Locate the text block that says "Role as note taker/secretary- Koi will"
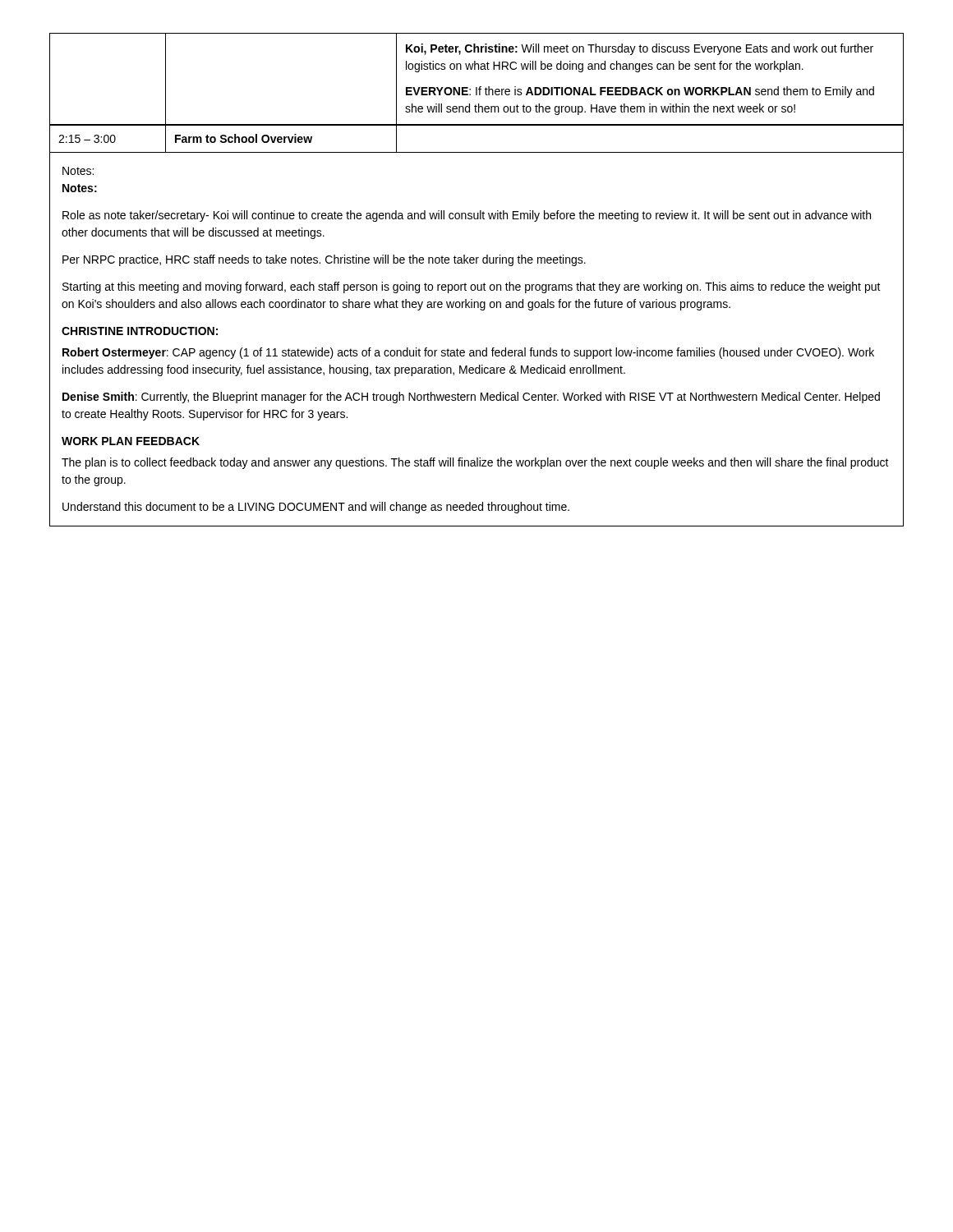The image size is (953, 1232). point(467,224)
